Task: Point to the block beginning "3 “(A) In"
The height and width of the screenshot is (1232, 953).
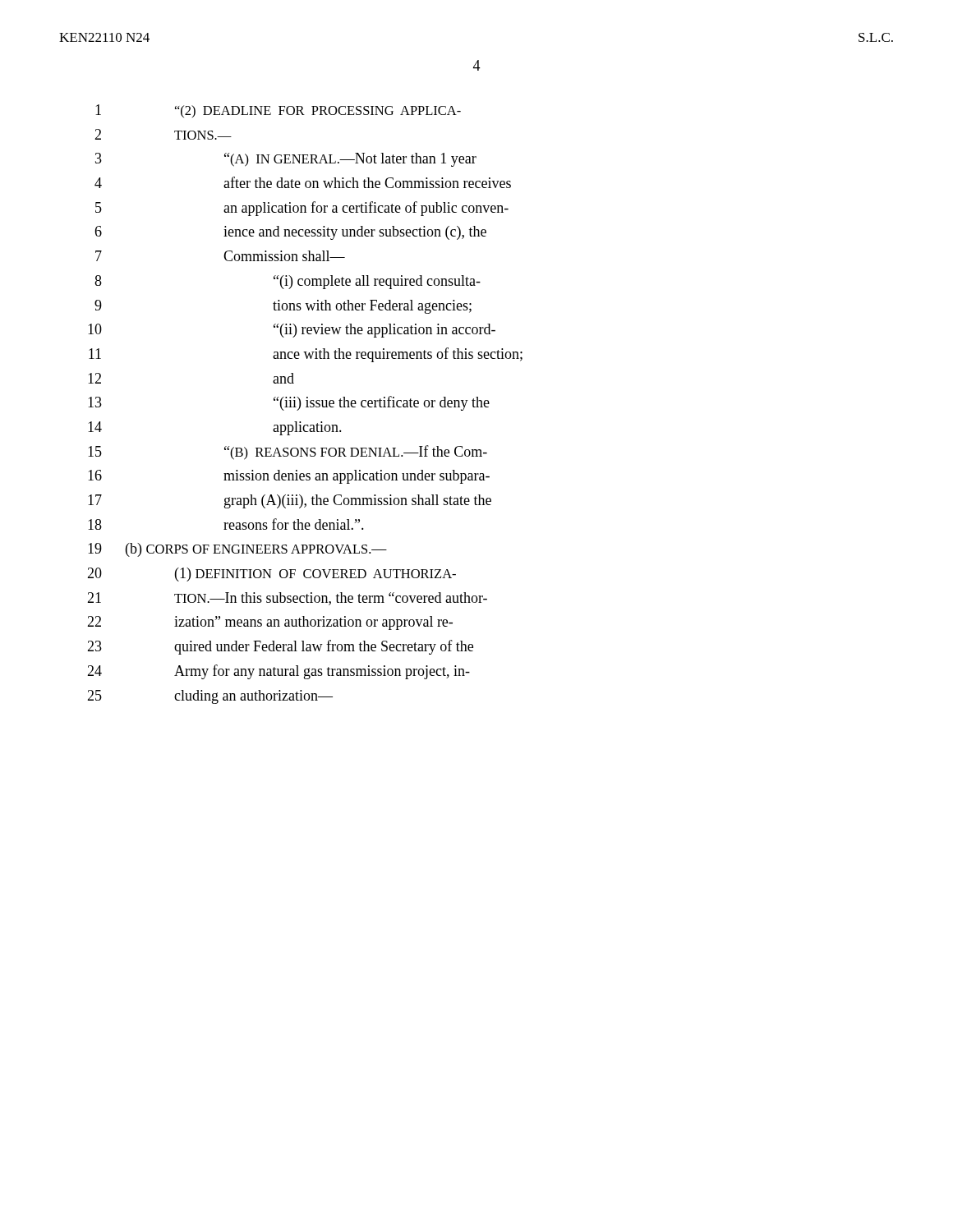Action: [476, 160]
